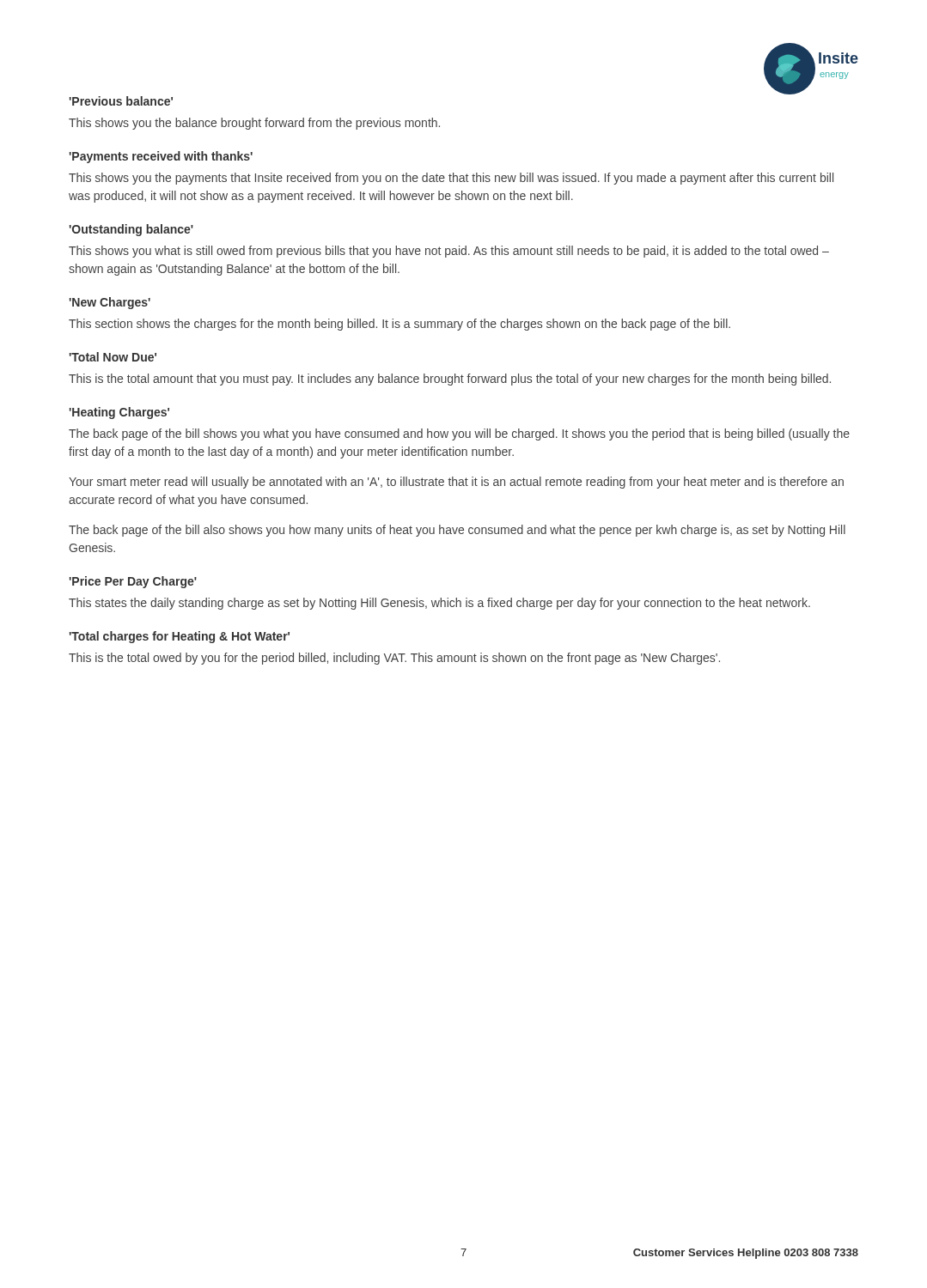Find a logo
927x1288 pixels.
809,73
